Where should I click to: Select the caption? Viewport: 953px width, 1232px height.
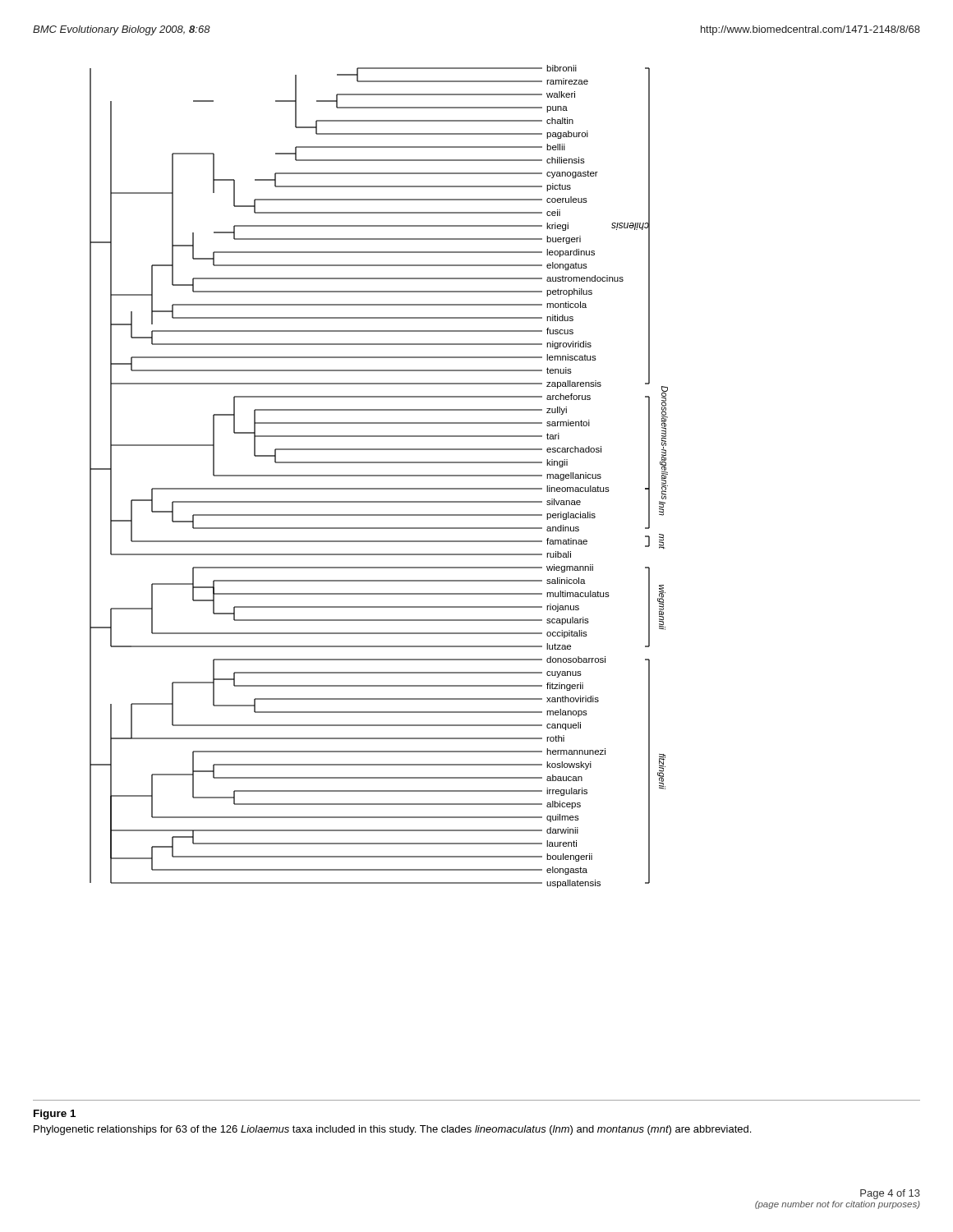(x=476, y=1122)
